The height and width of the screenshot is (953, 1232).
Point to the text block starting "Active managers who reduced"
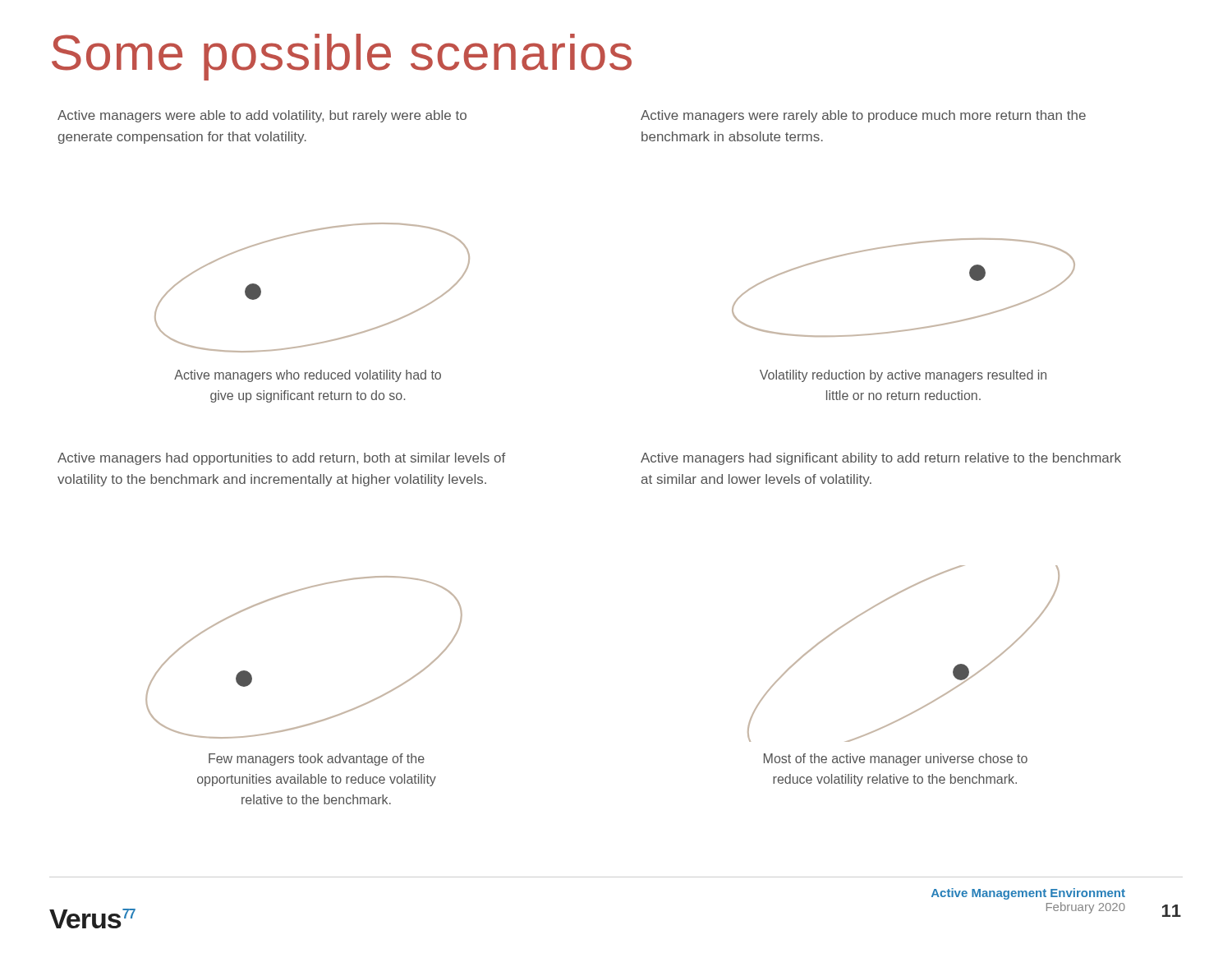(308, 385)
